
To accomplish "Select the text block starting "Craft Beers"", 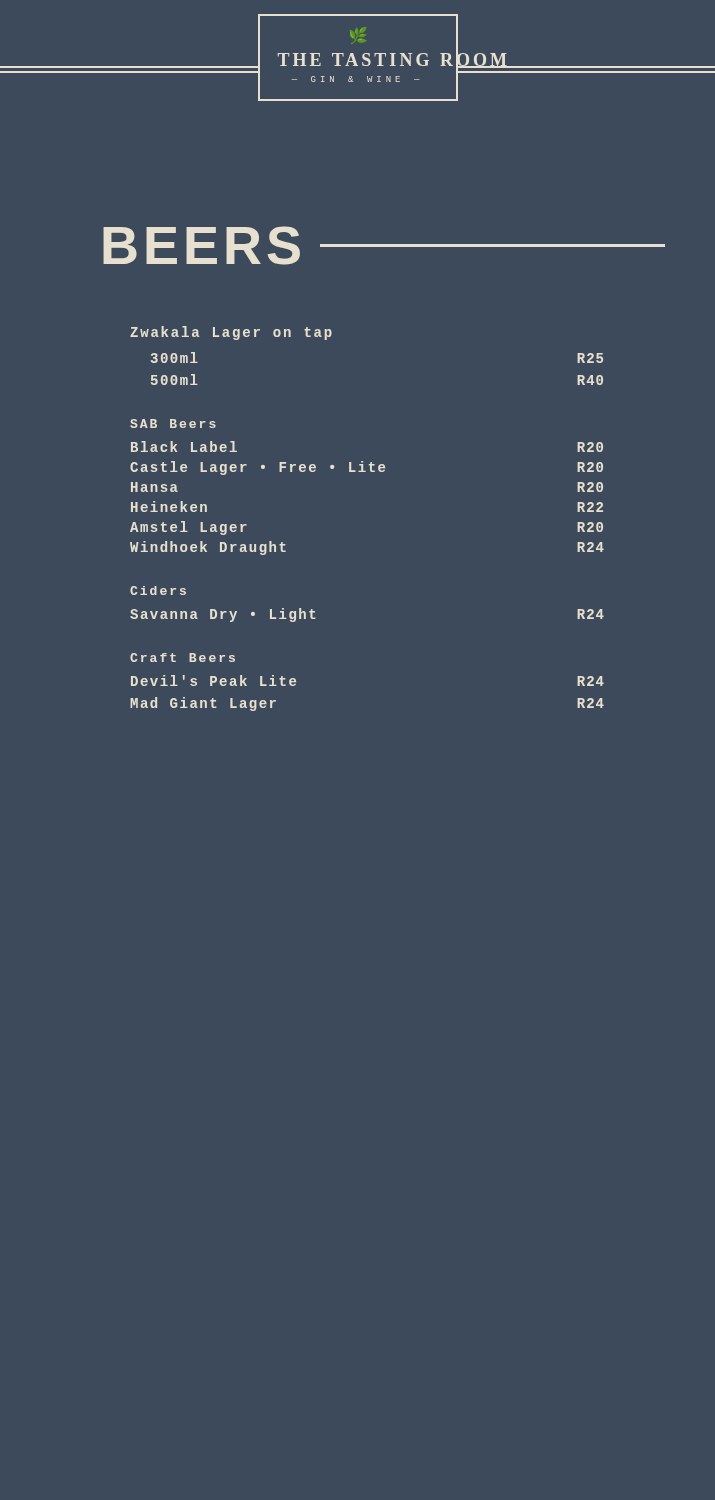I will [184, 658].
